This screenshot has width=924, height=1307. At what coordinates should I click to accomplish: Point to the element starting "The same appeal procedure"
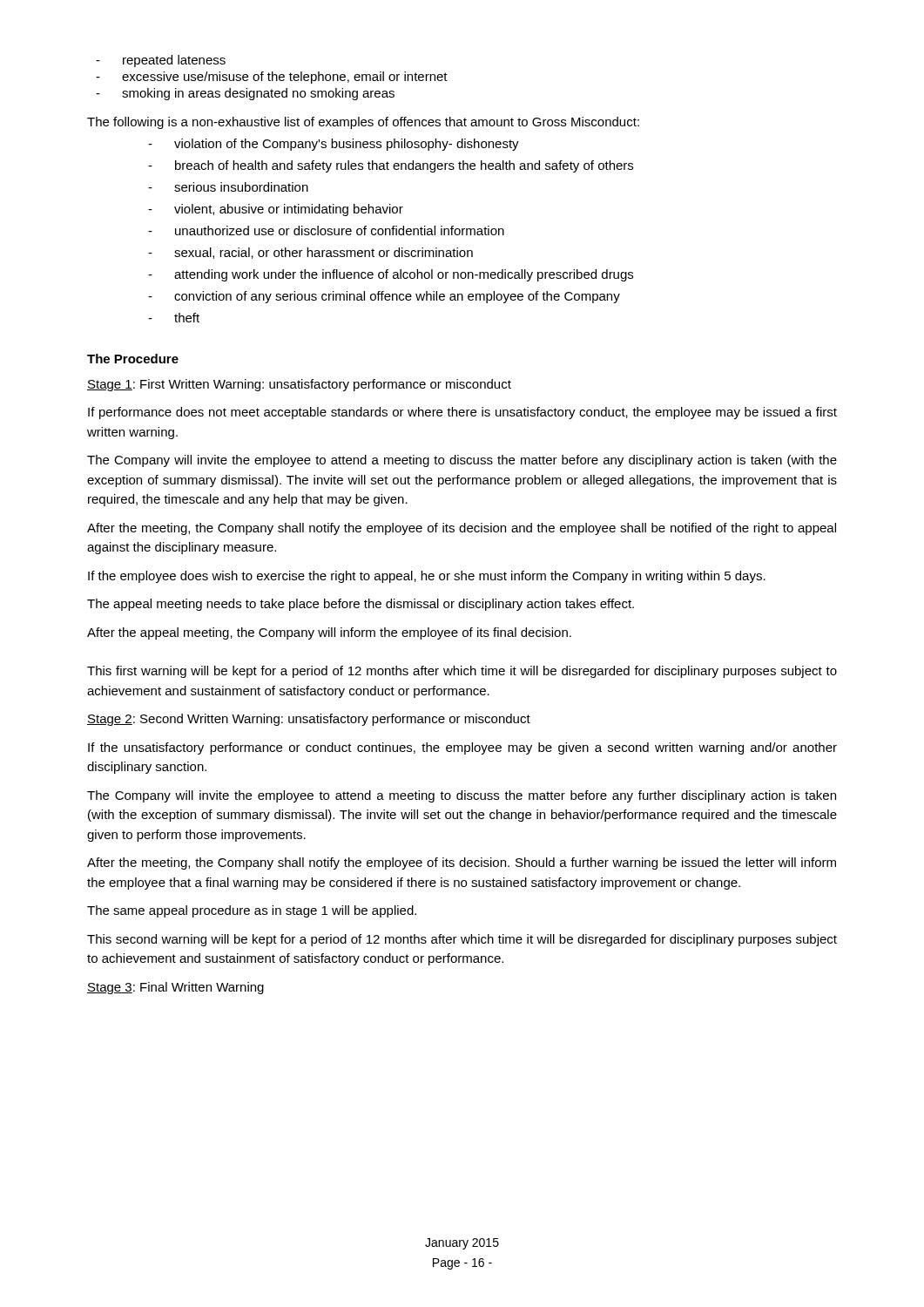(x=252, y=910)
